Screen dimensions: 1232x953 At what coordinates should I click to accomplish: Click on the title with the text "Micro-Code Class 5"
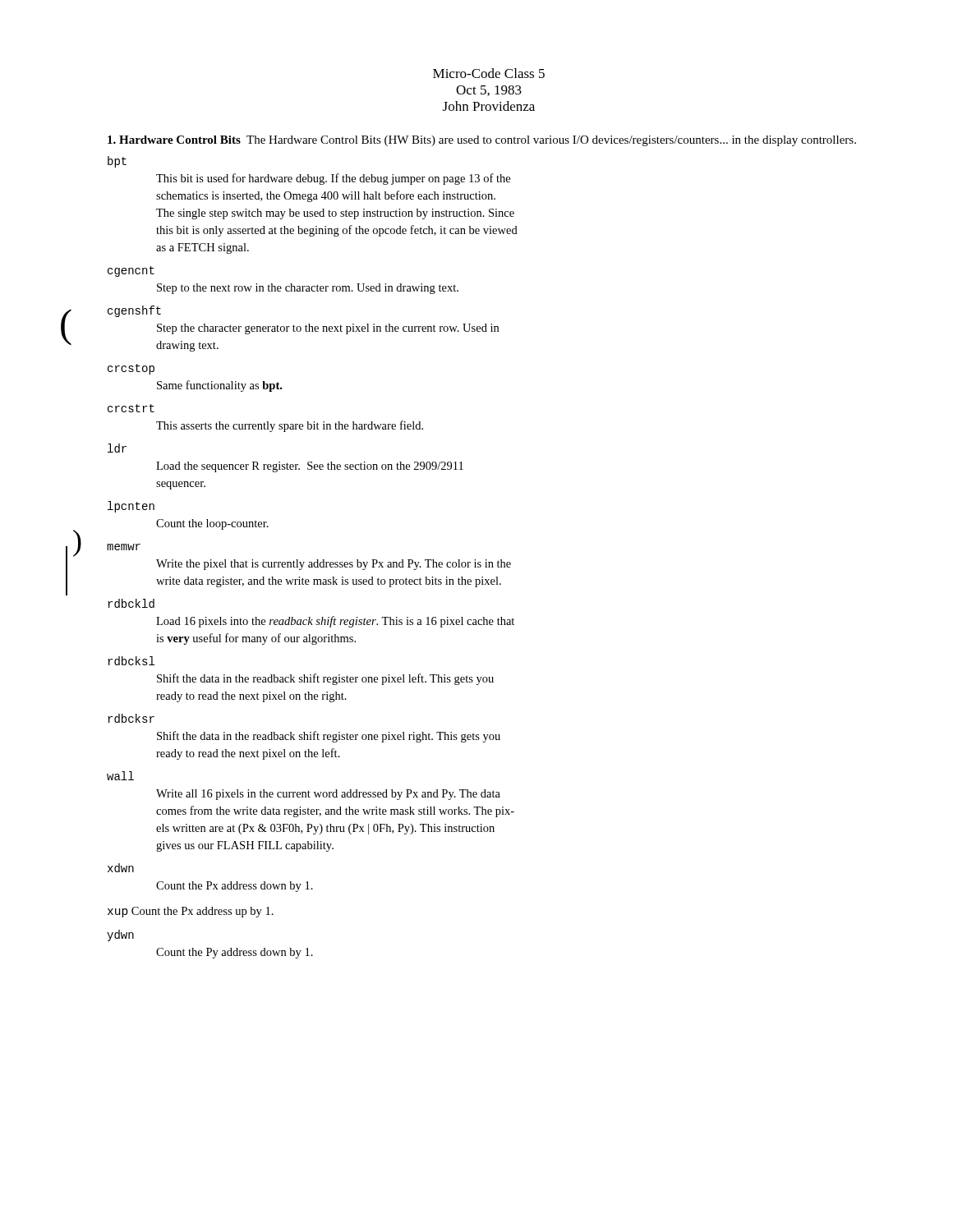489,90
